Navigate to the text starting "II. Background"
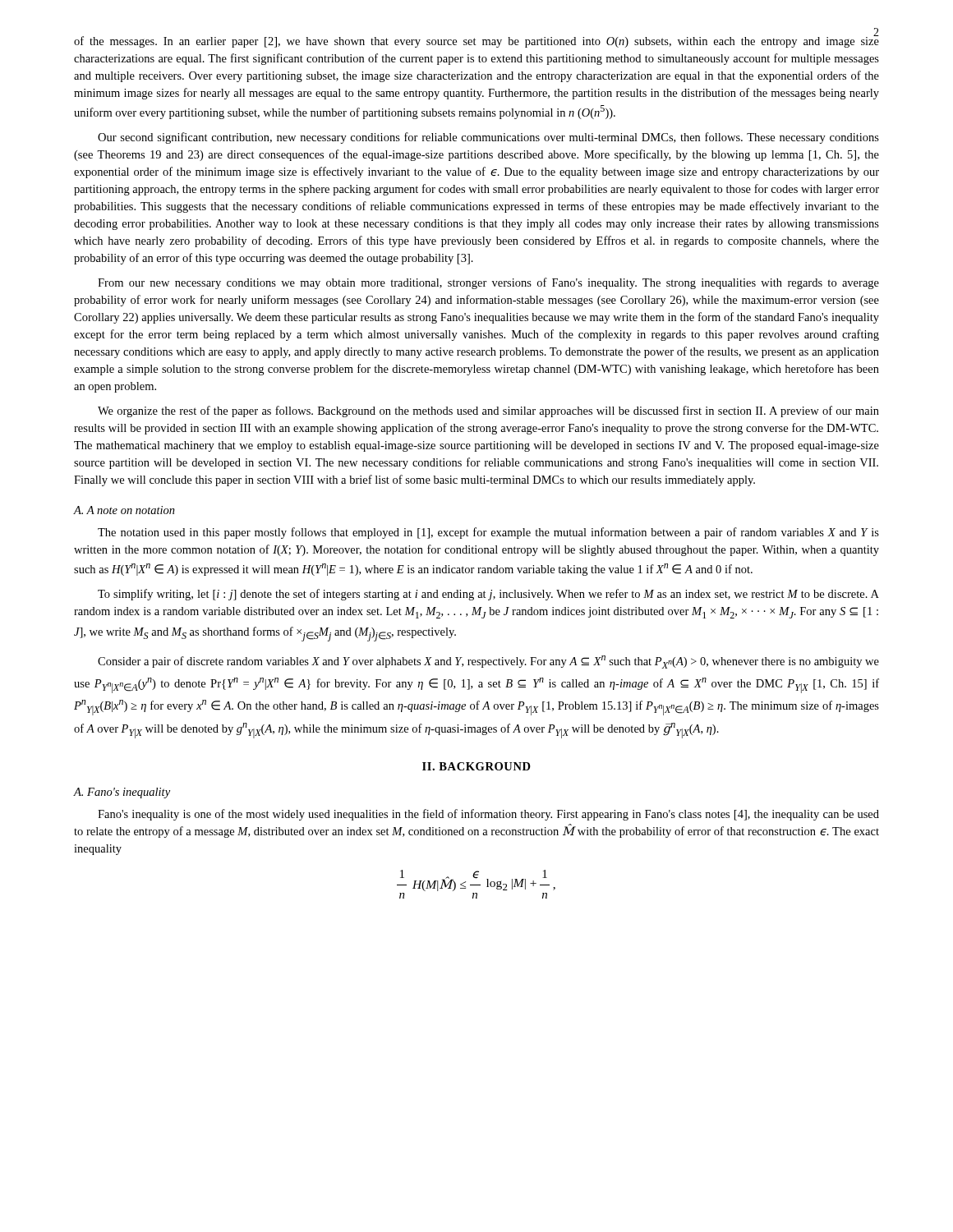 point(476,766)
